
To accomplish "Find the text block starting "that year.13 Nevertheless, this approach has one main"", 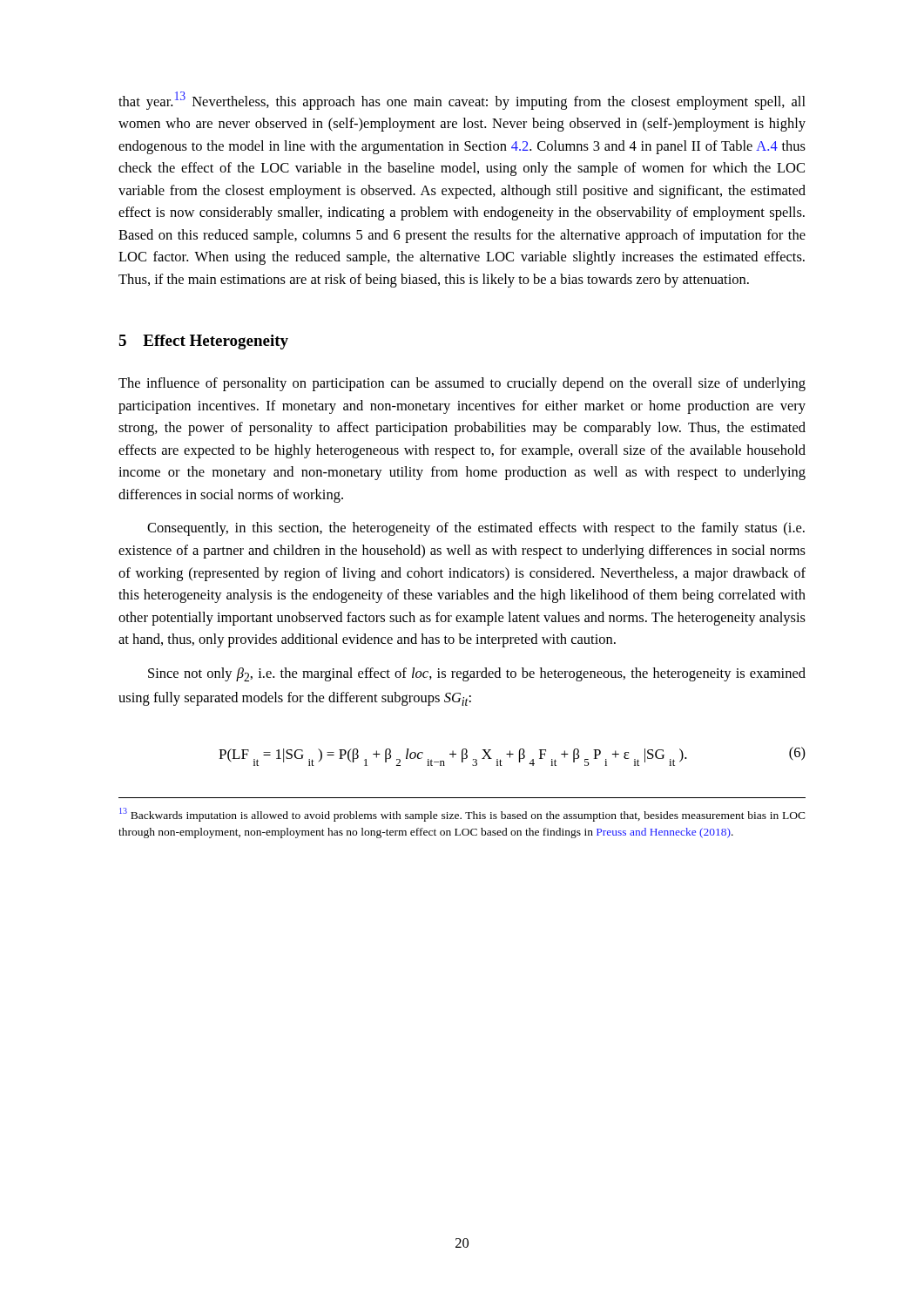I will [462, 189].
